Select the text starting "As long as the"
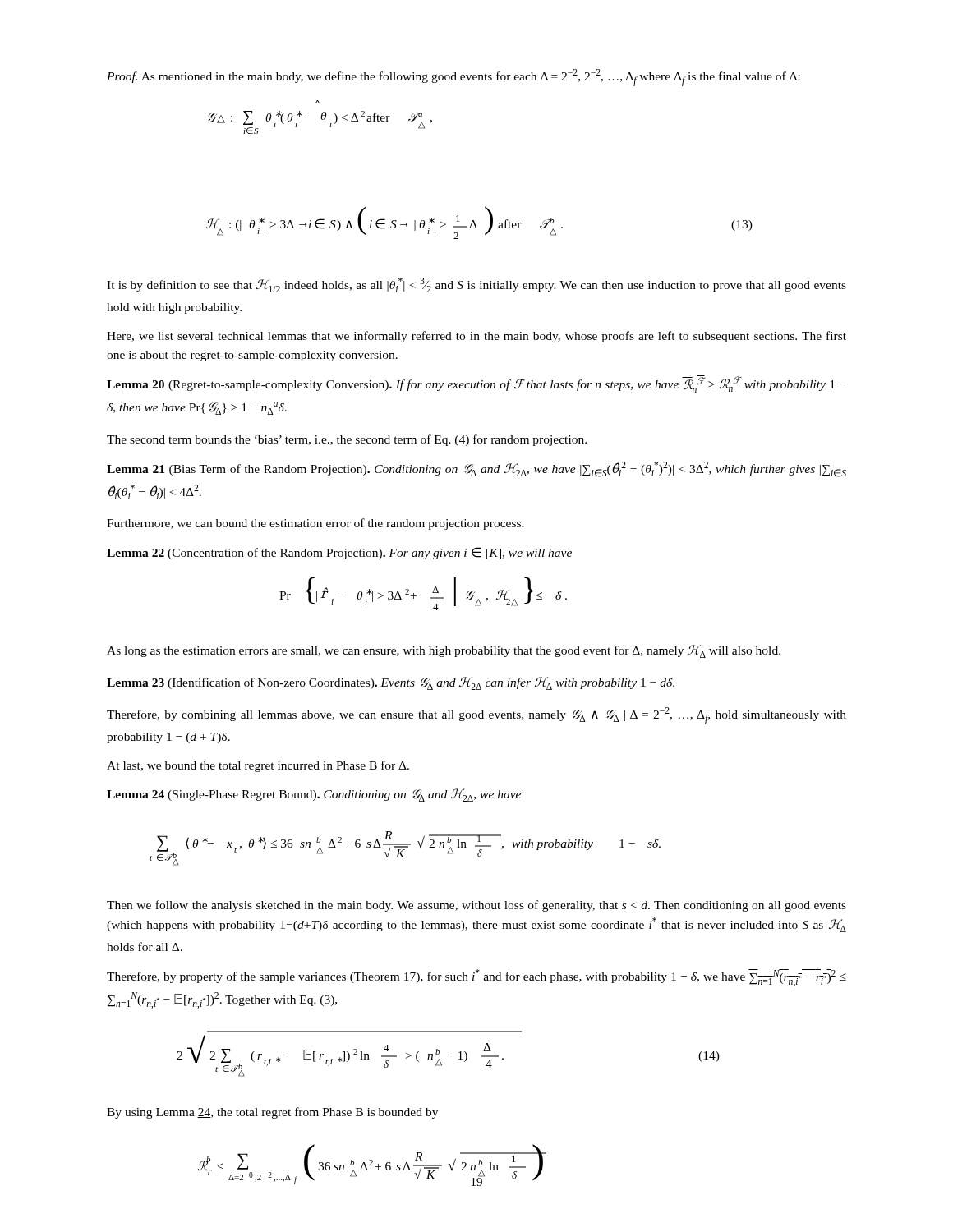 click(x=444, y=652)
